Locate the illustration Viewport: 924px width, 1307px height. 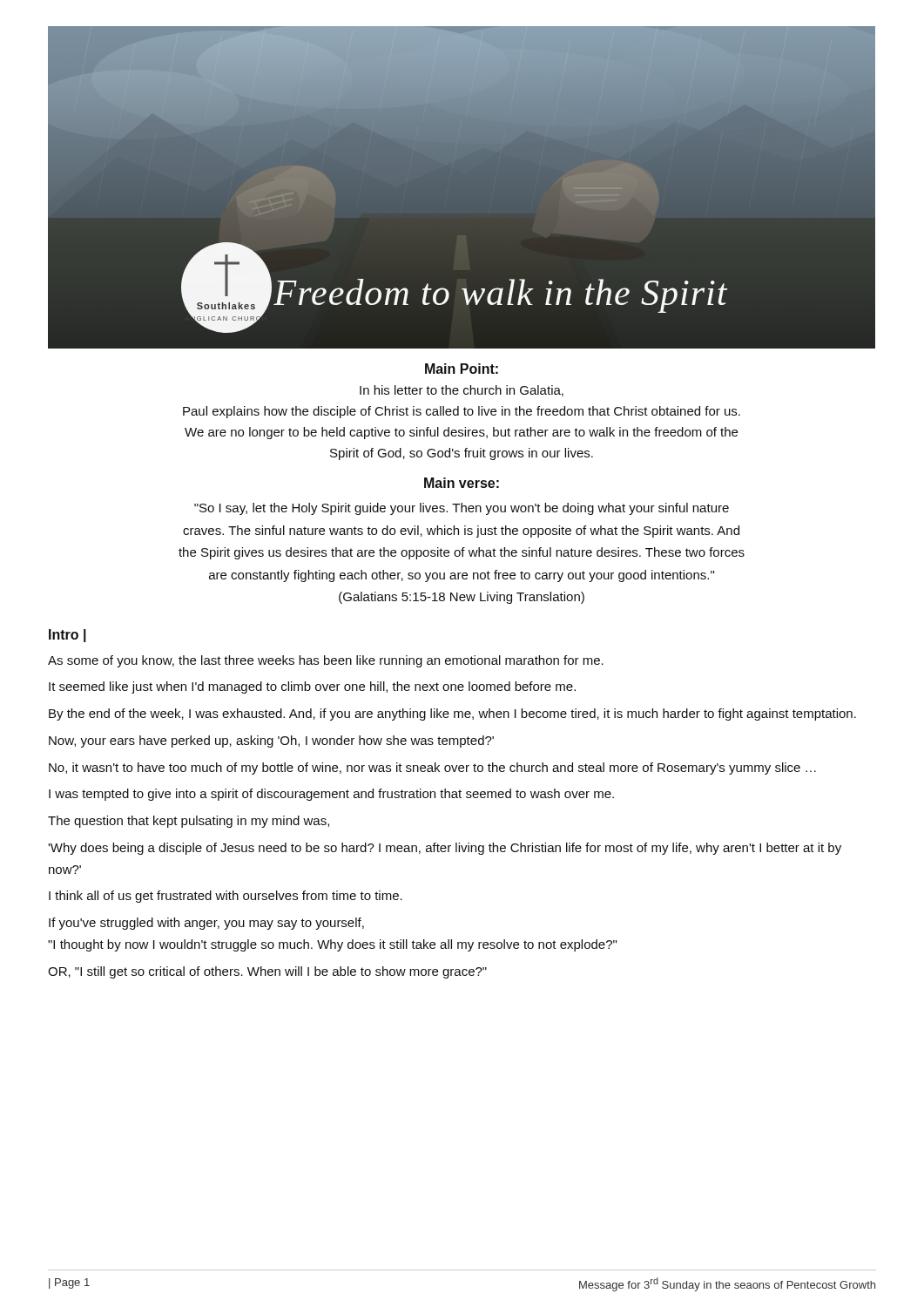tap(462, 187)
